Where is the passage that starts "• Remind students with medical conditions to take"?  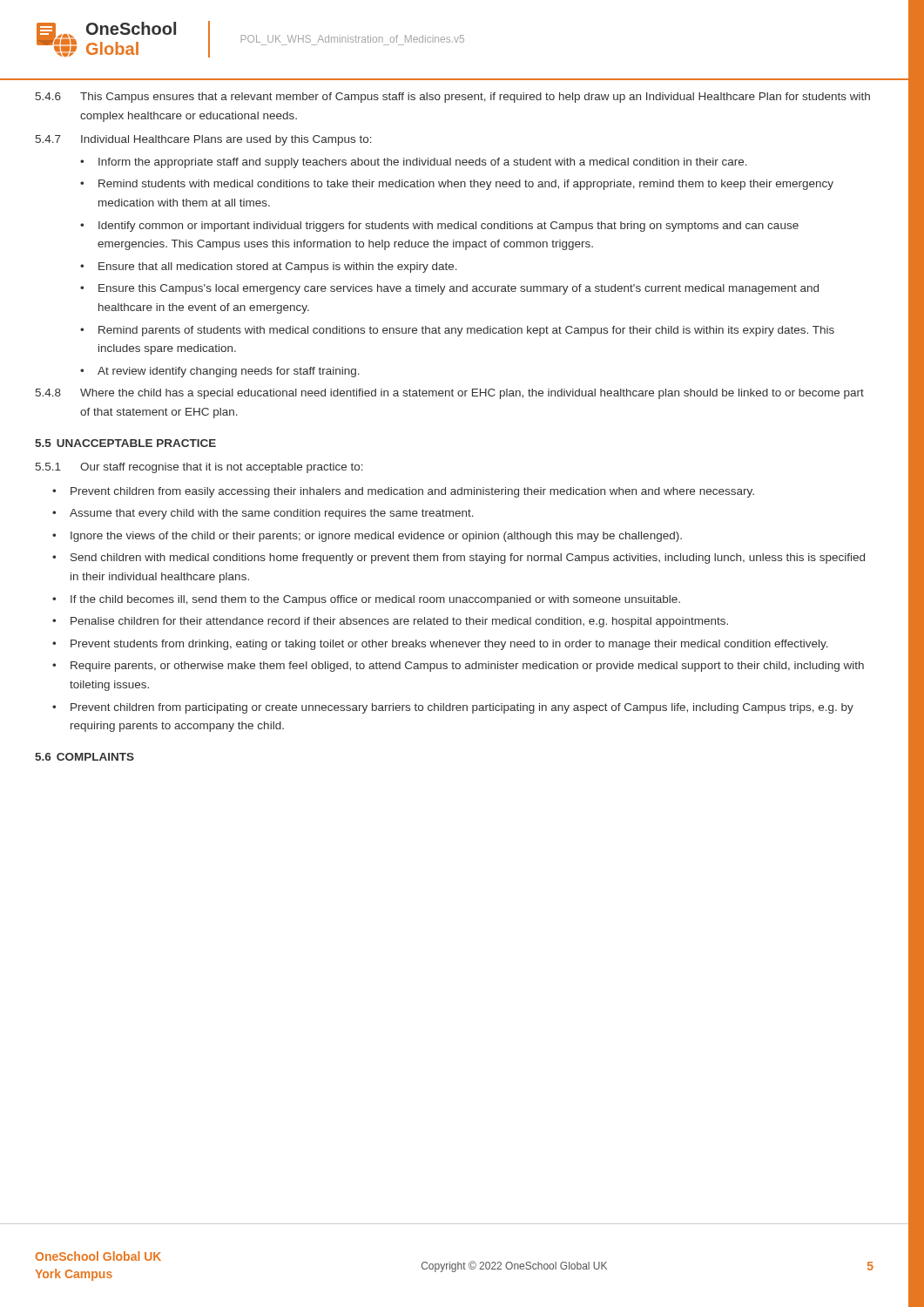476,193
